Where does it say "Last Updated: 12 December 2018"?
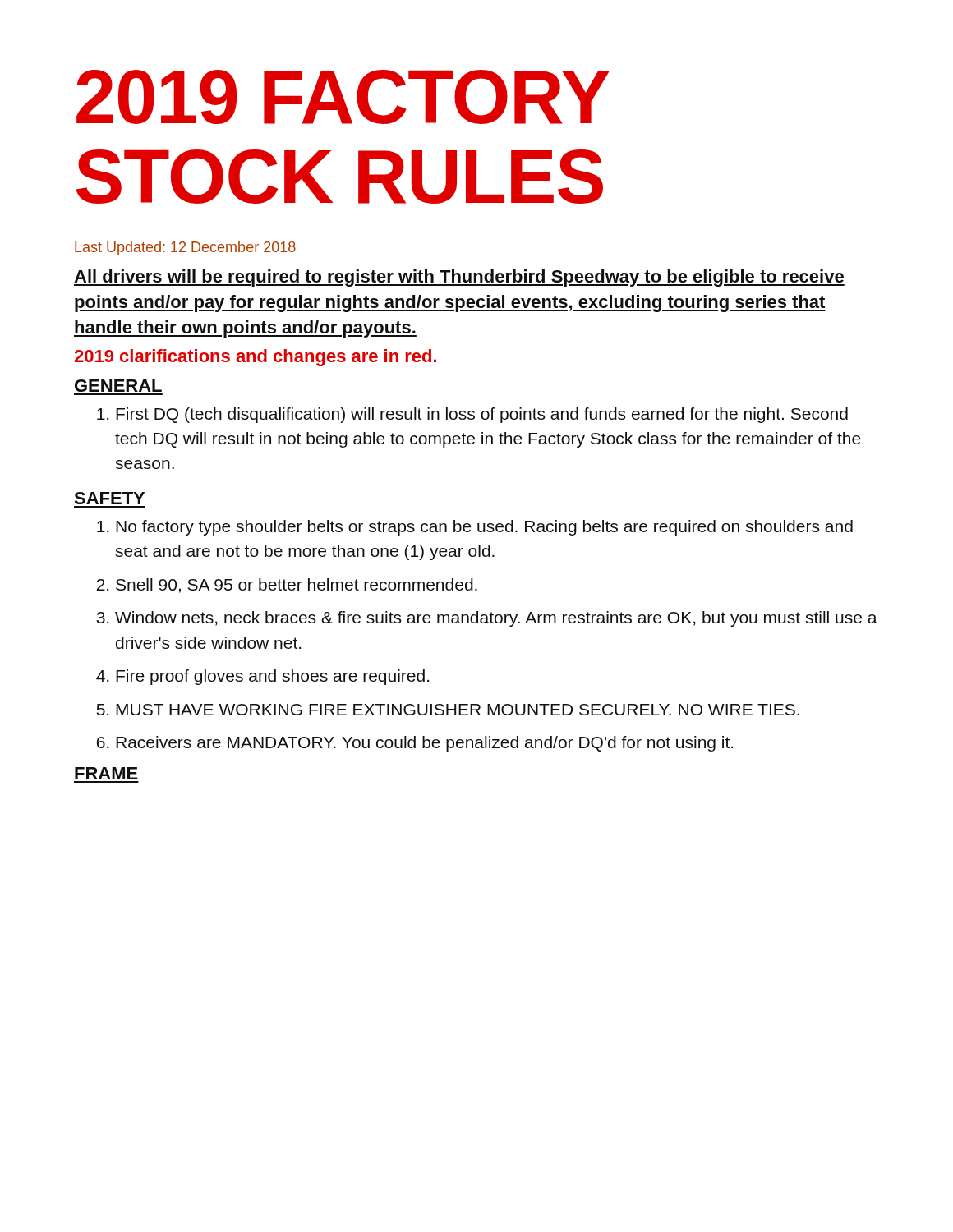 (185, 247)
